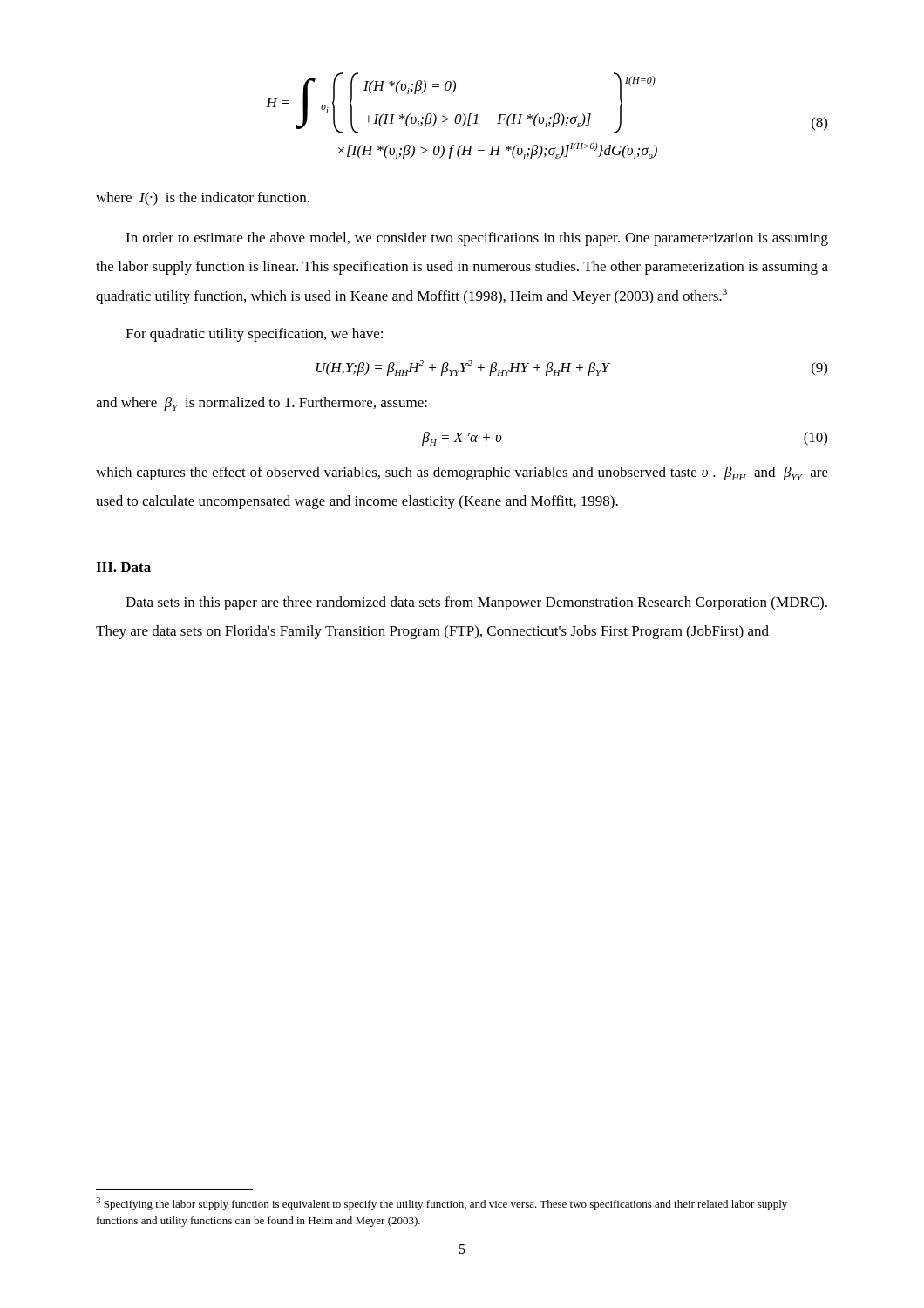Screen dimensions: 1308x924
Task: Point to the block beginning "where I(·) is"
Action: click(x=203, y=197)
